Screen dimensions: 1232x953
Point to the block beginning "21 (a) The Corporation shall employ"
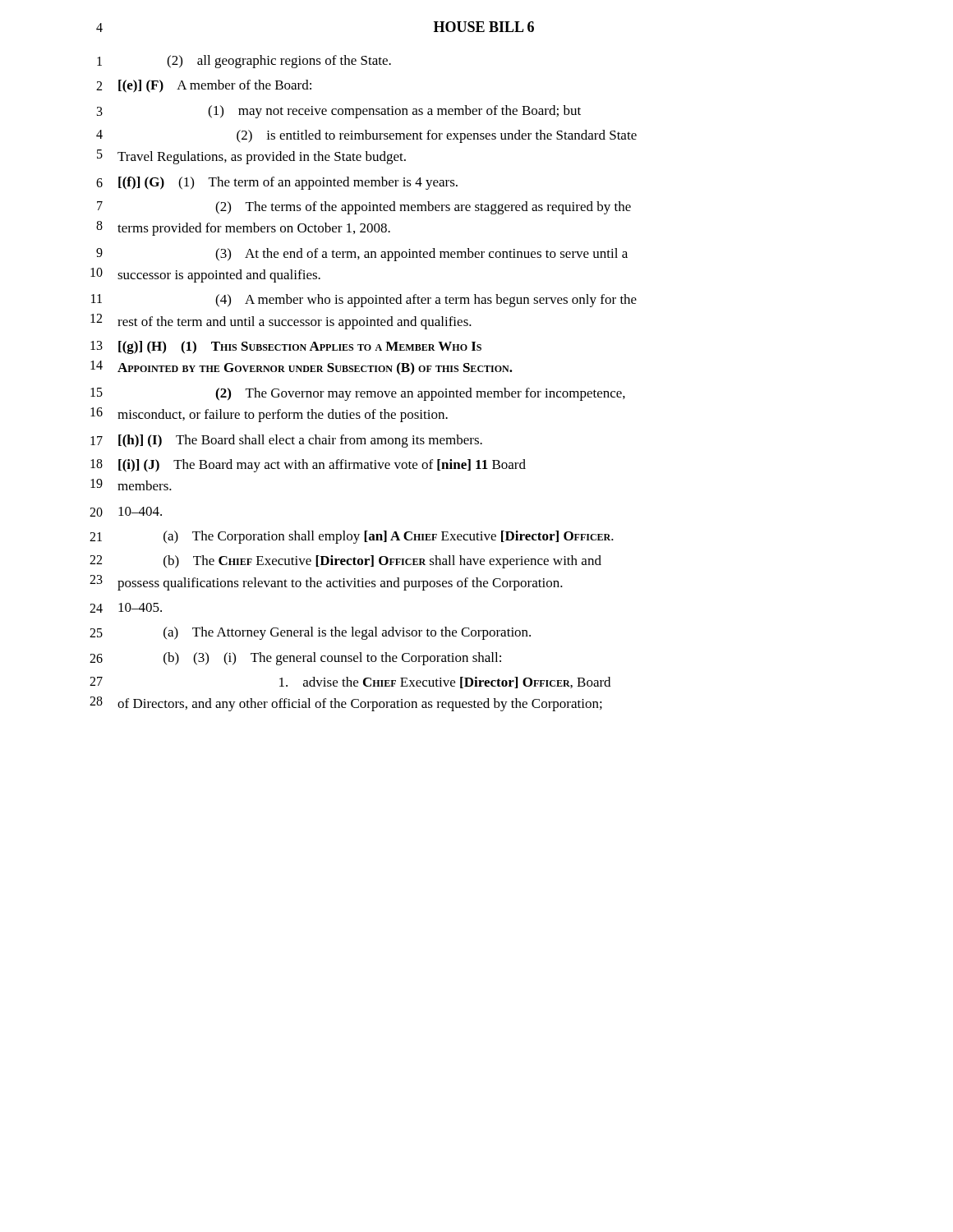point(476,536)
